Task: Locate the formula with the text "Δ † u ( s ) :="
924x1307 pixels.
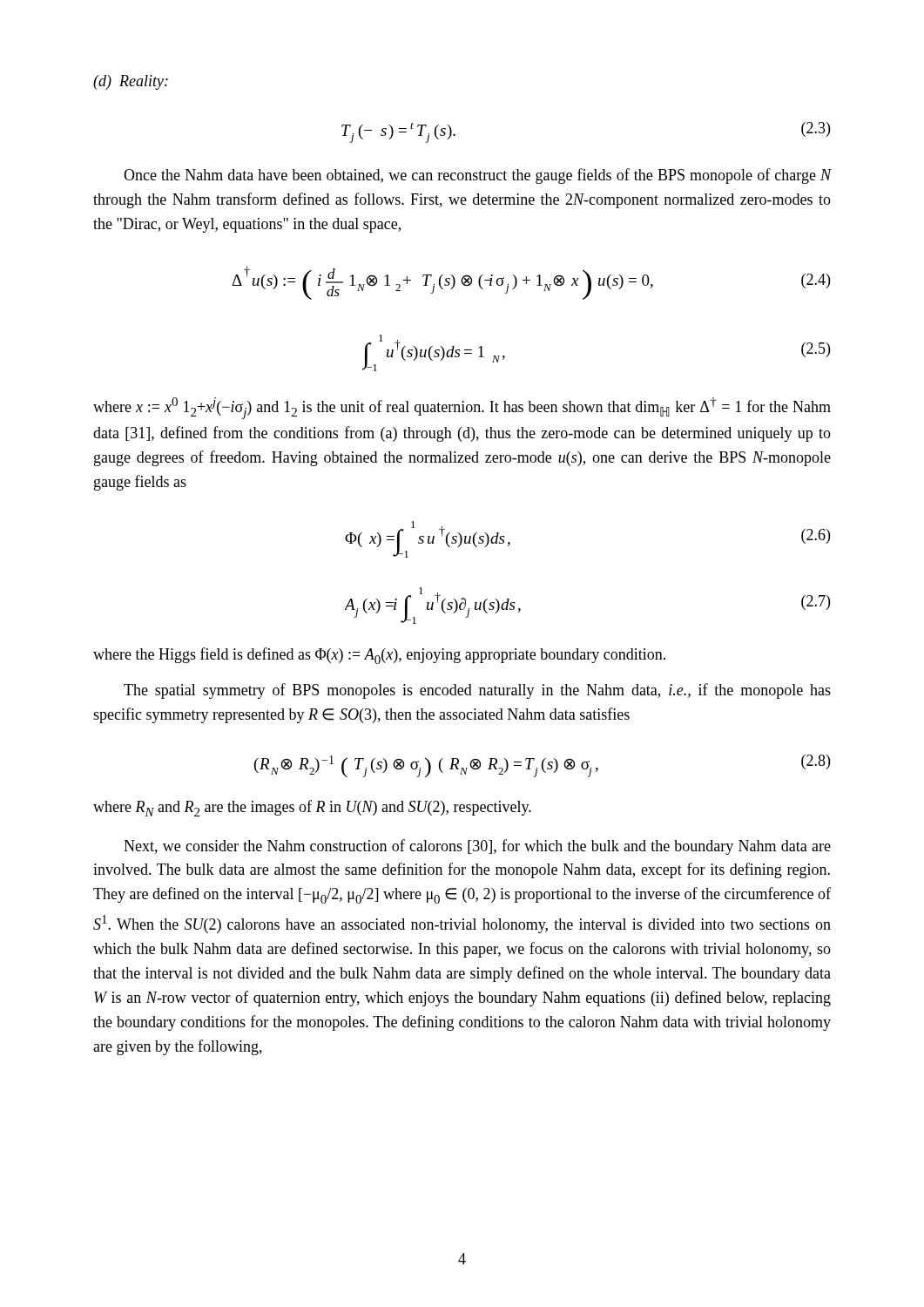Action: 462,280
